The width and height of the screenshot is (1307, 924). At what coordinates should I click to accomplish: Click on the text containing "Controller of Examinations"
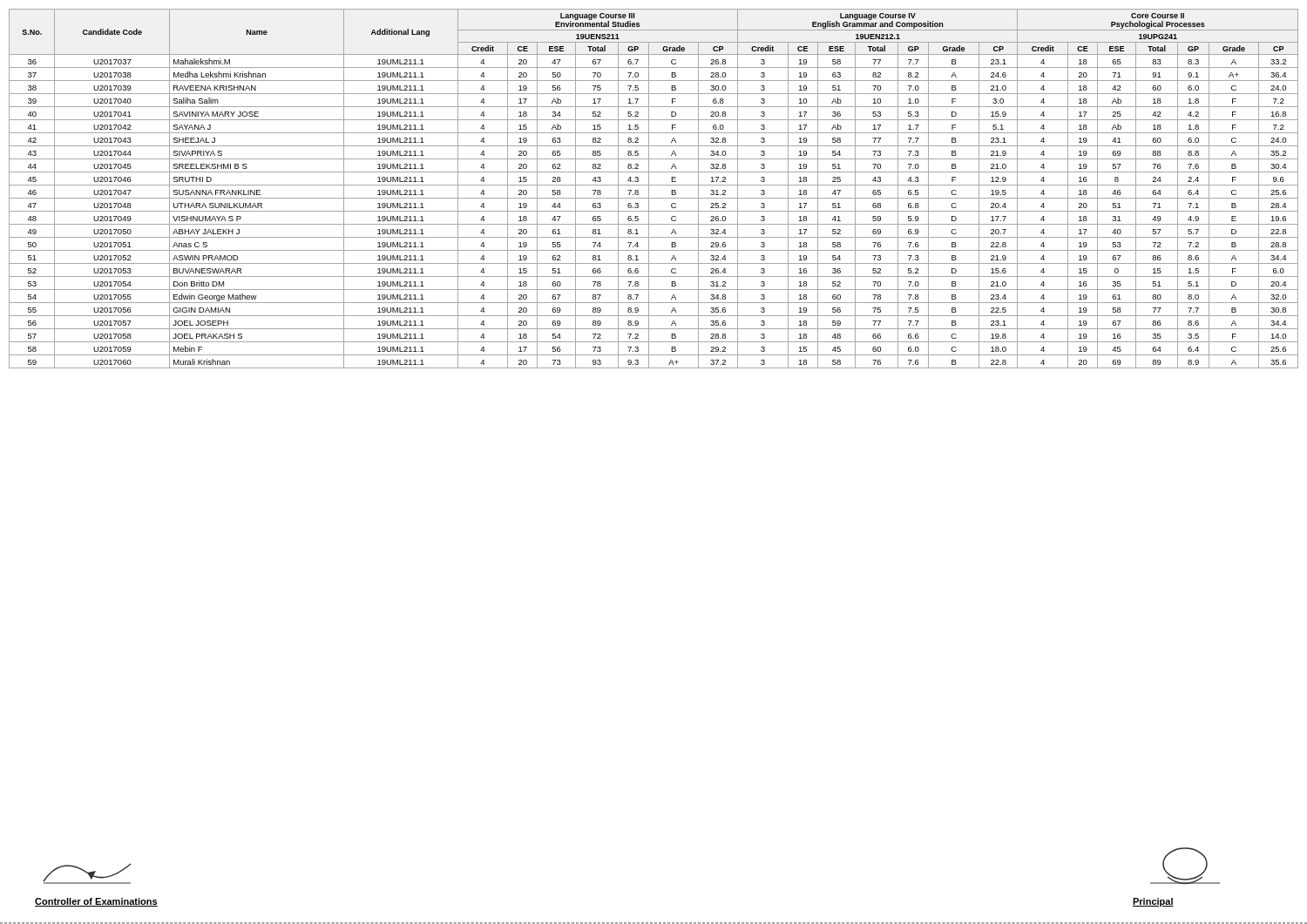click(96, 901)
